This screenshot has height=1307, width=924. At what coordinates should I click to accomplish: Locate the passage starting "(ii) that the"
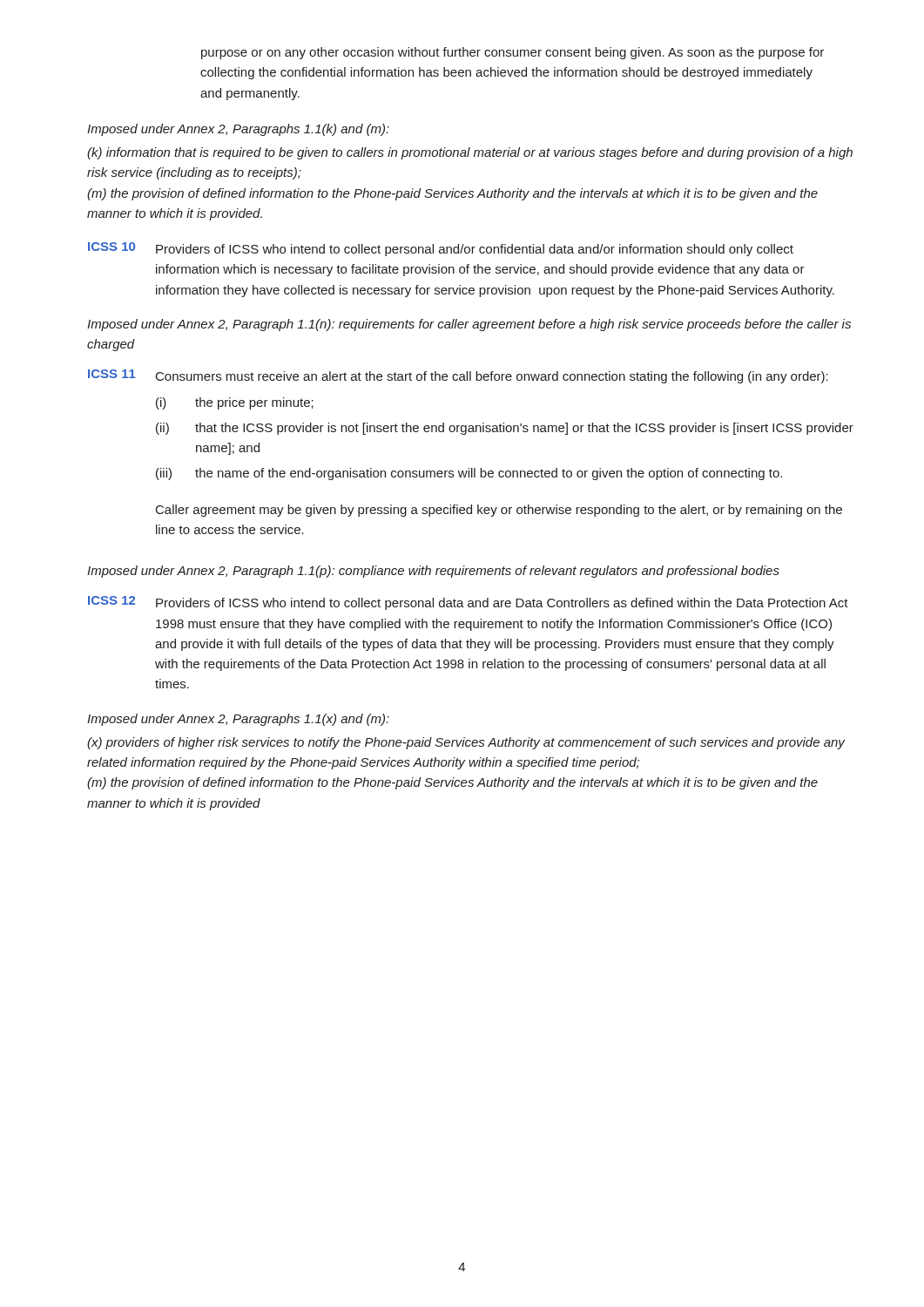point(504,437)
